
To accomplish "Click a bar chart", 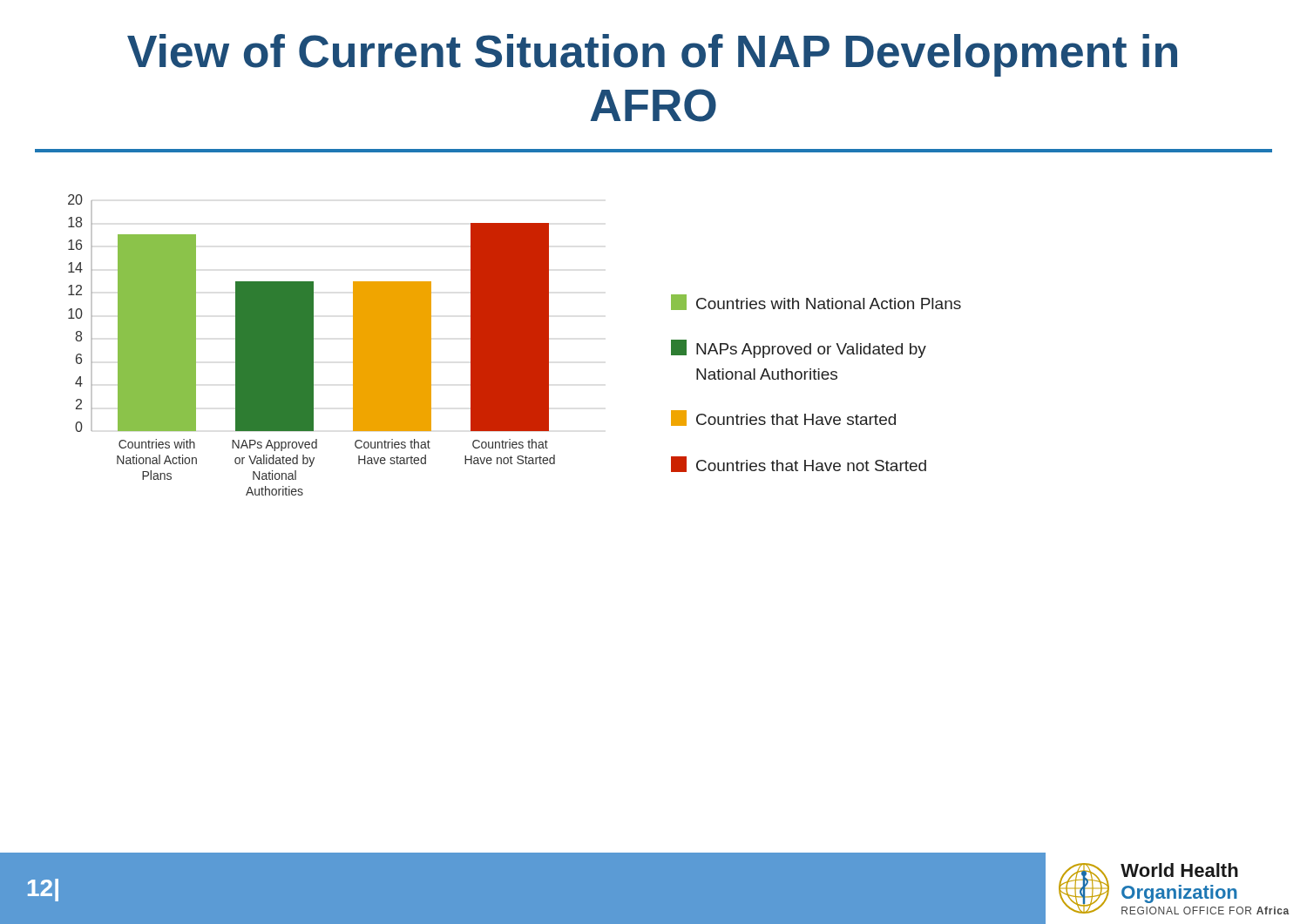I will [340, 407].
